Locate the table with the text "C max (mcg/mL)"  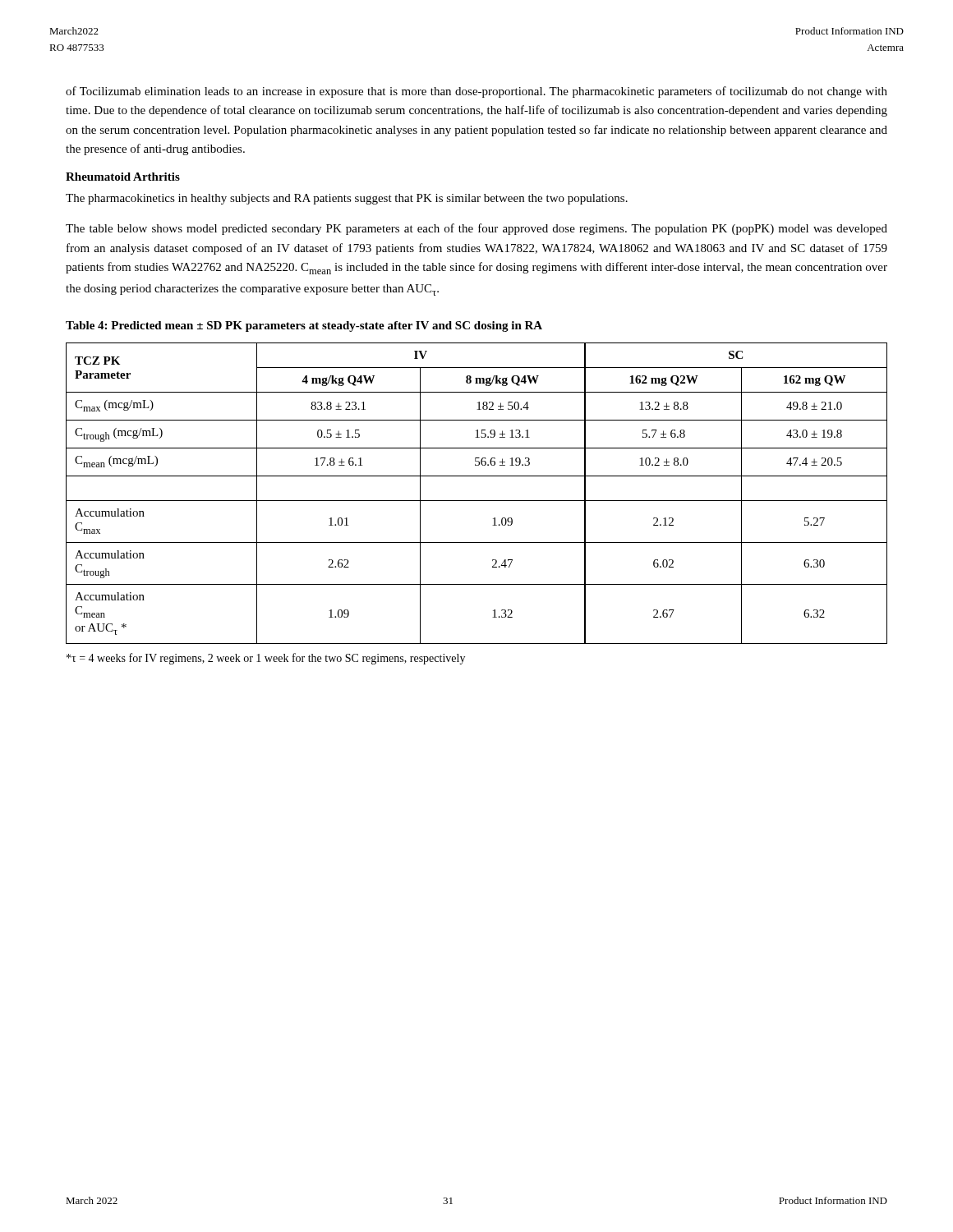tap(476, 493)
